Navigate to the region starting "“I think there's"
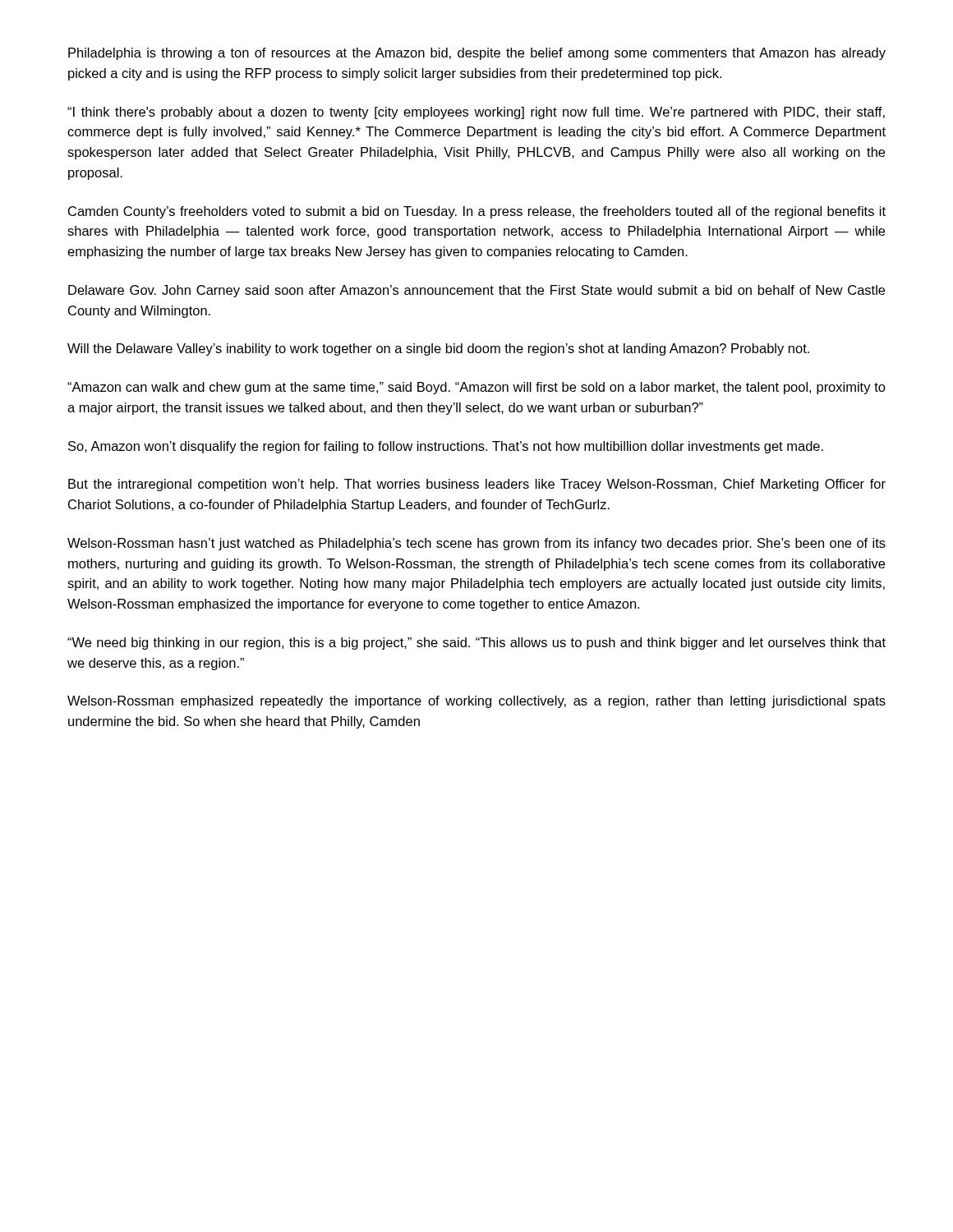This screenshot has height=1232, width=953. coord(476,142)
